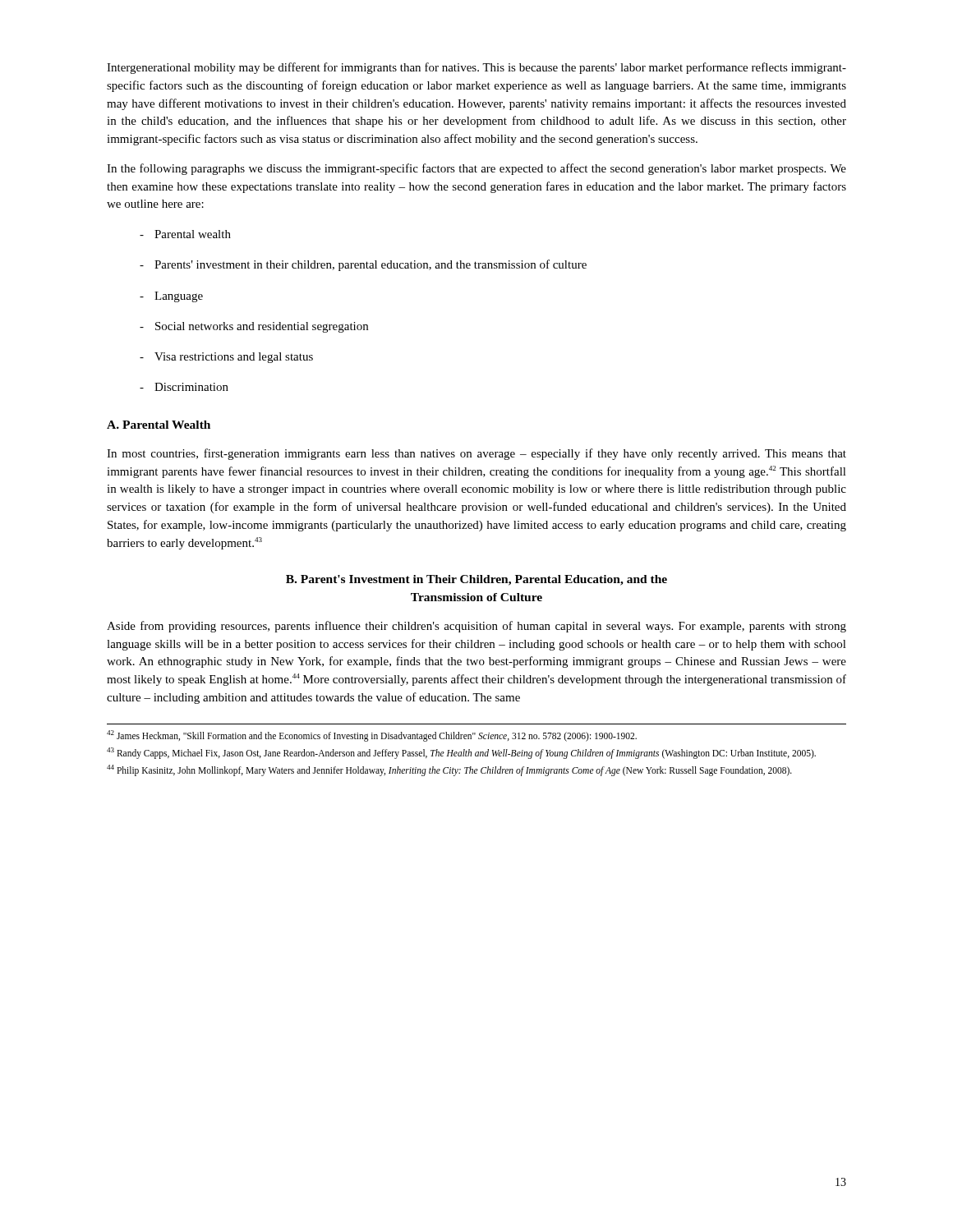This screenshot has width=953, height=1232.
Task: Find the block on this page that starts "43 Randy Capps, Michael Fix,"
Action: click(x=476, y=753)
